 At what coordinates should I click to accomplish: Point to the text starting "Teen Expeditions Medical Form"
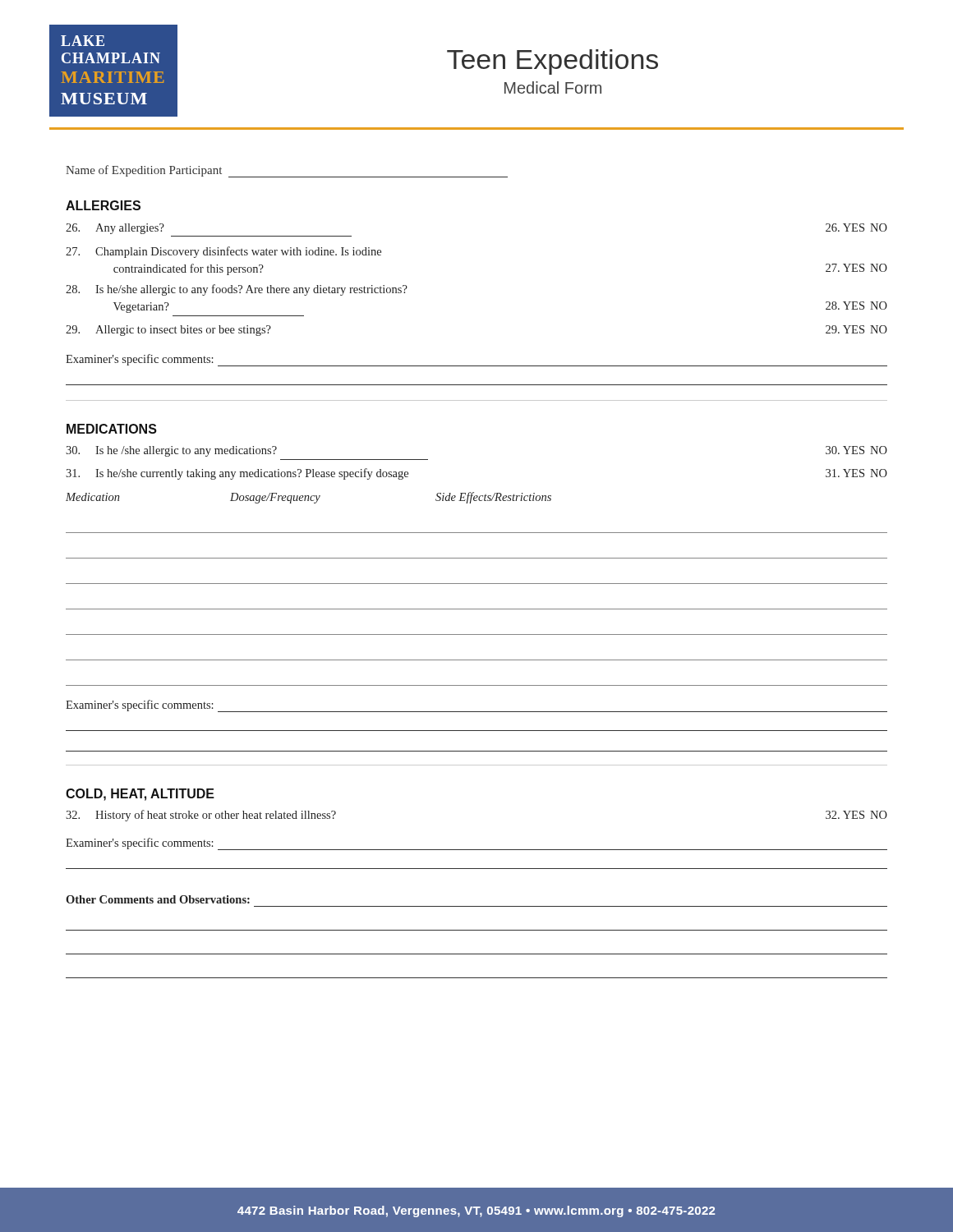(553, 71)
